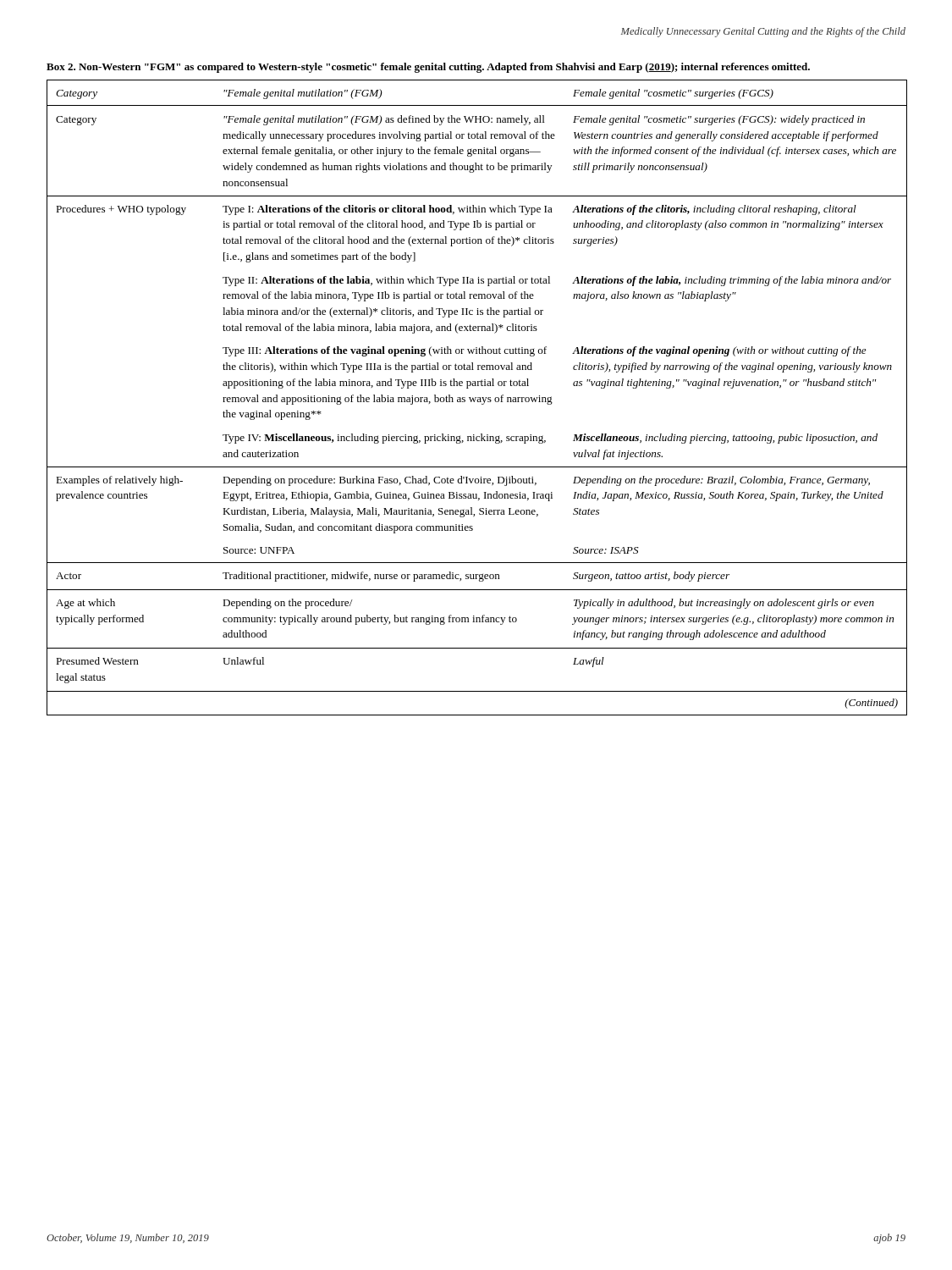Find the caption

coord(428,66)
